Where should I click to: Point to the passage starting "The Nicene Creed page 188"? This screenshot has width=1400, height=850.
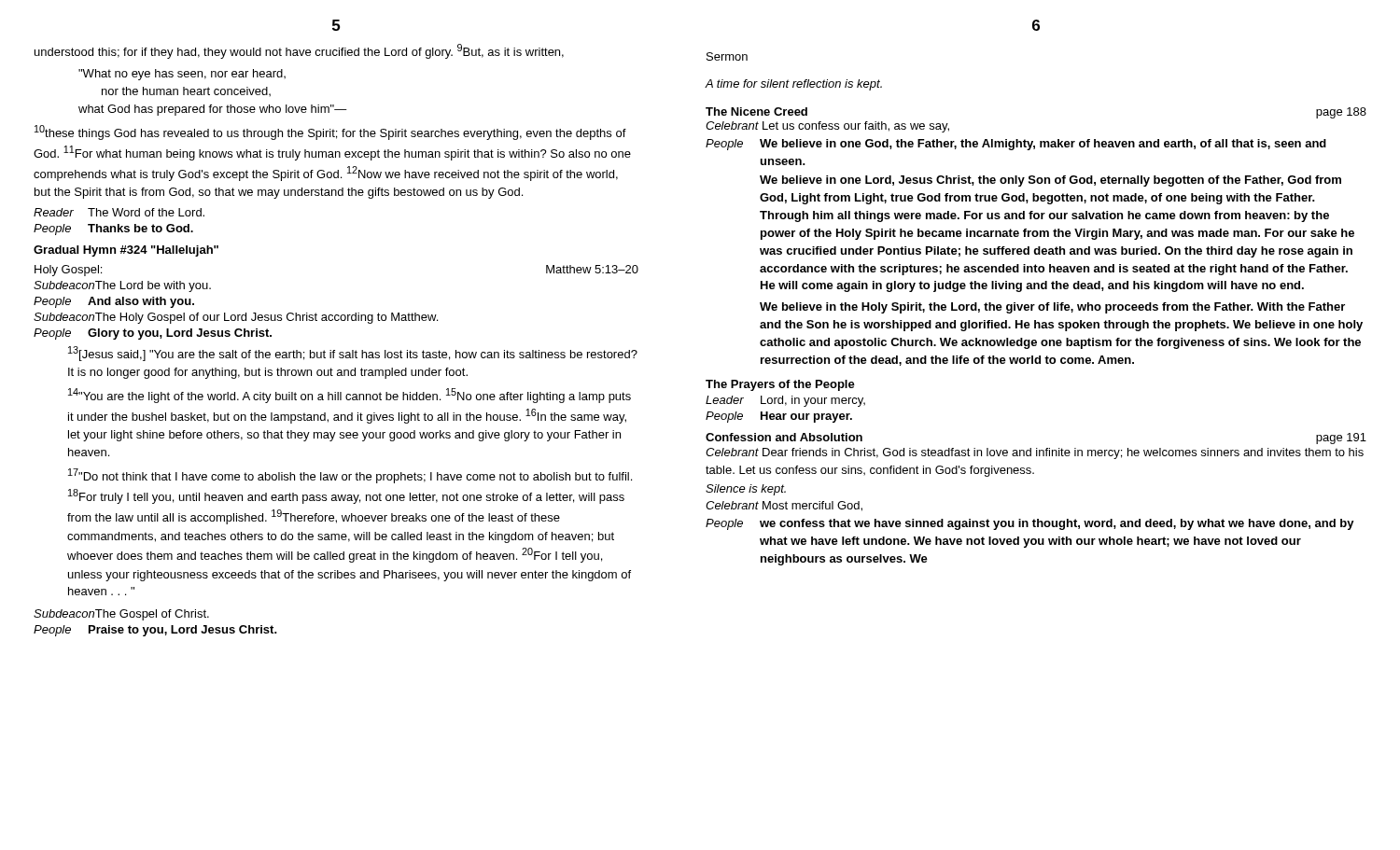pos(750,112)
